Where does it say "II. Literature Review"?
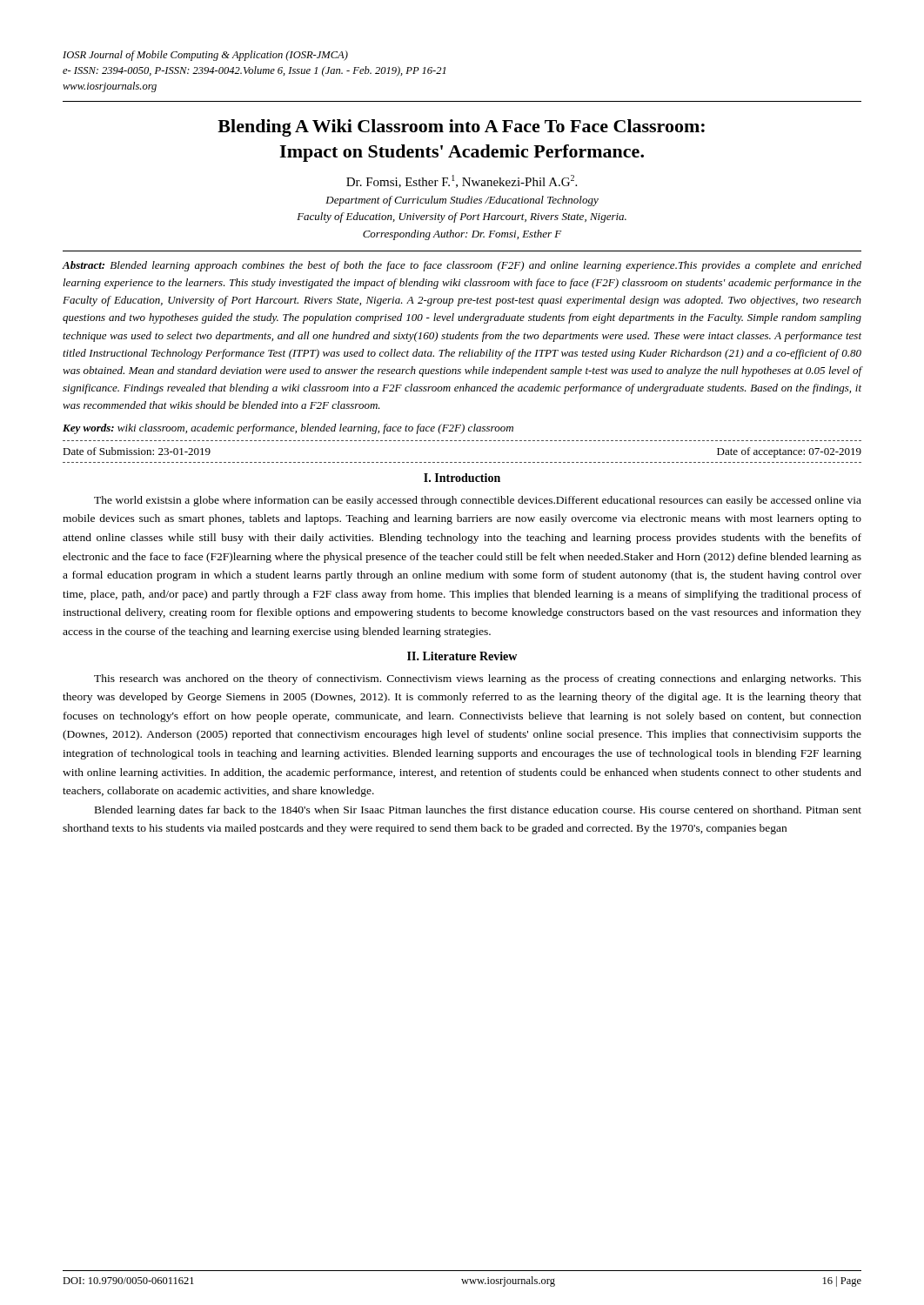 pos(462,656)
